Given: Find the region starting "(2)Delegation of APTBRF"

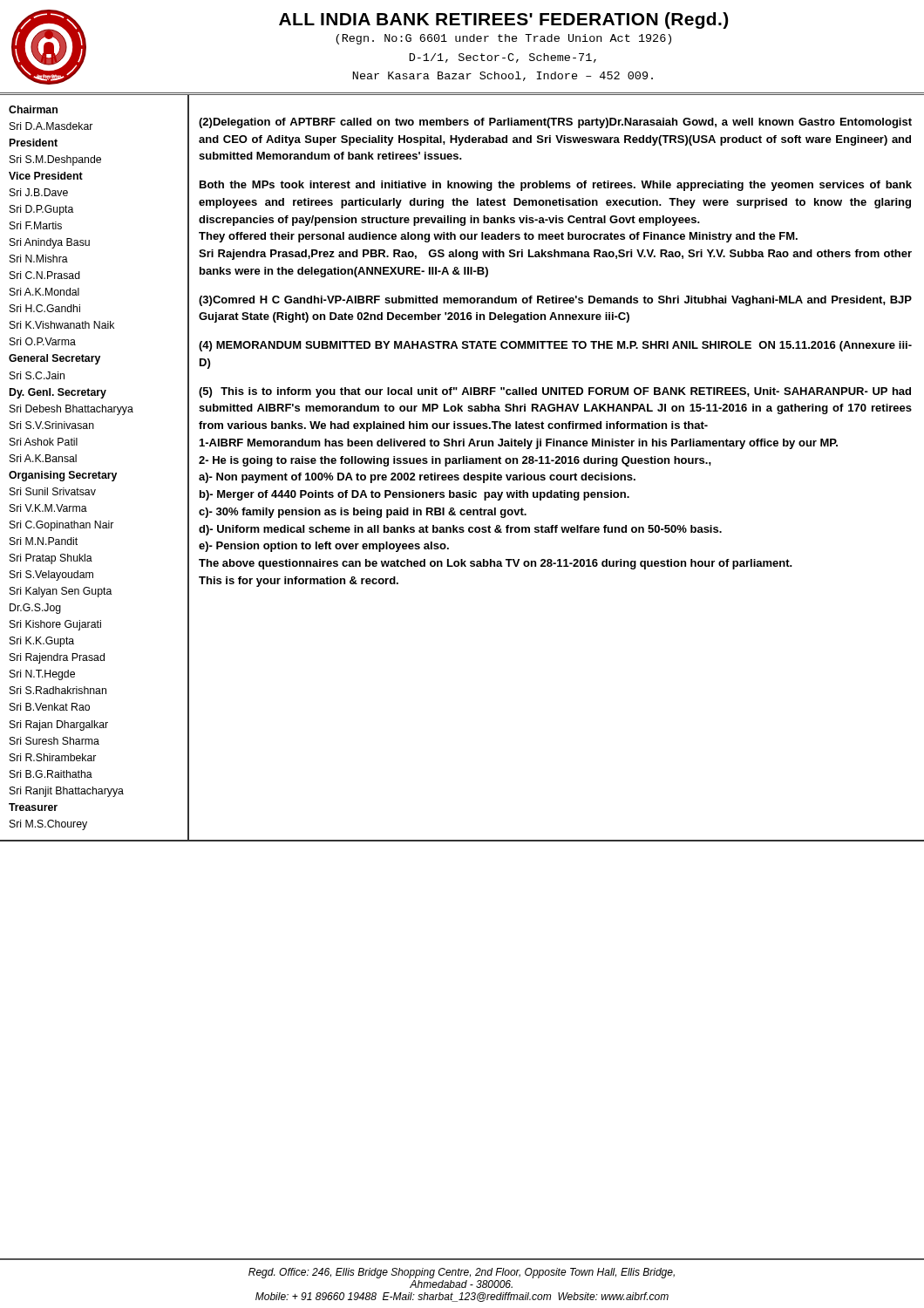Looking at the screenshot, I should pos(555,351).
